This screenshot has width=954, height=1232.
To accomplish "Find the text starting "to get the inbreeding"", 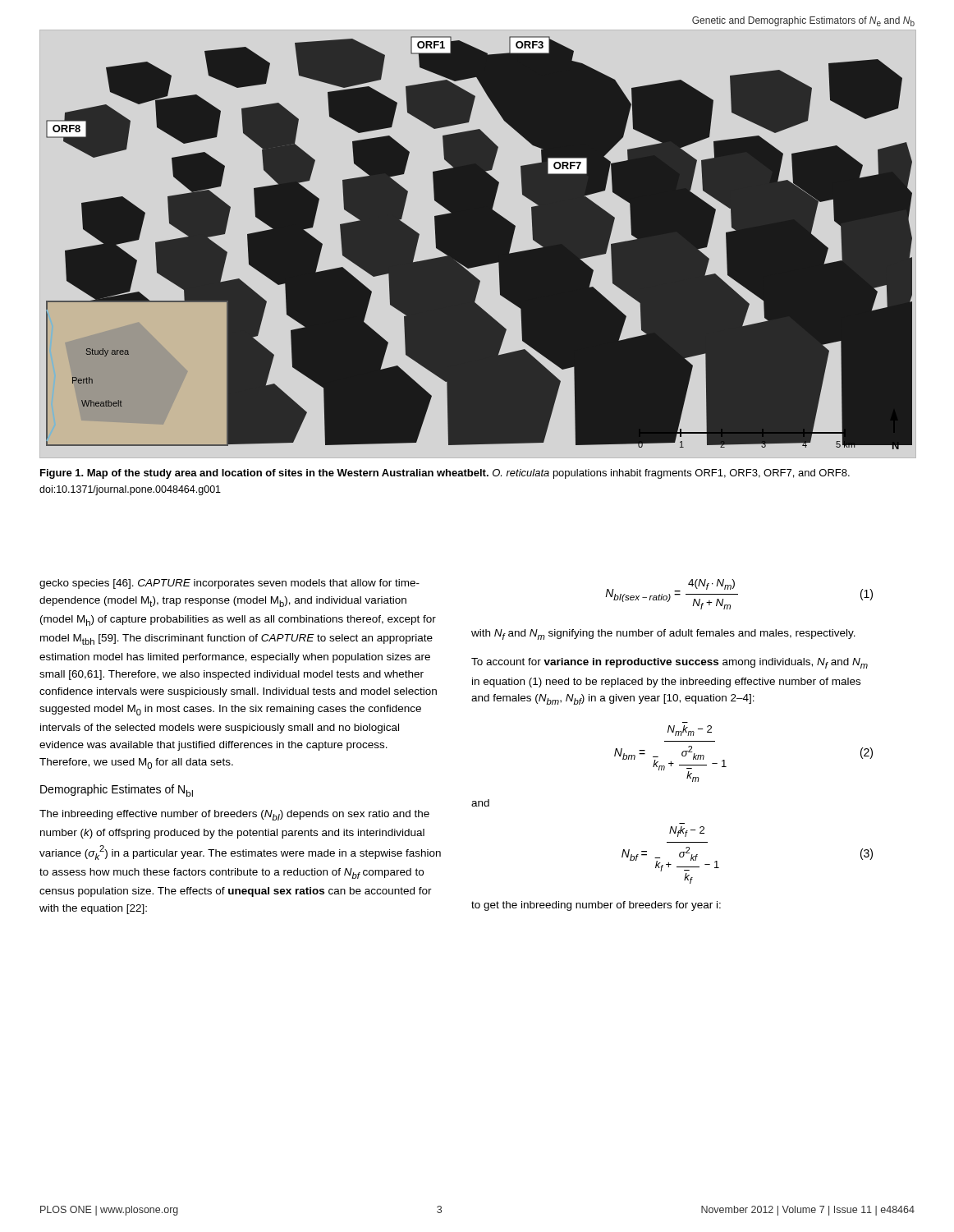I will point(596,904).
